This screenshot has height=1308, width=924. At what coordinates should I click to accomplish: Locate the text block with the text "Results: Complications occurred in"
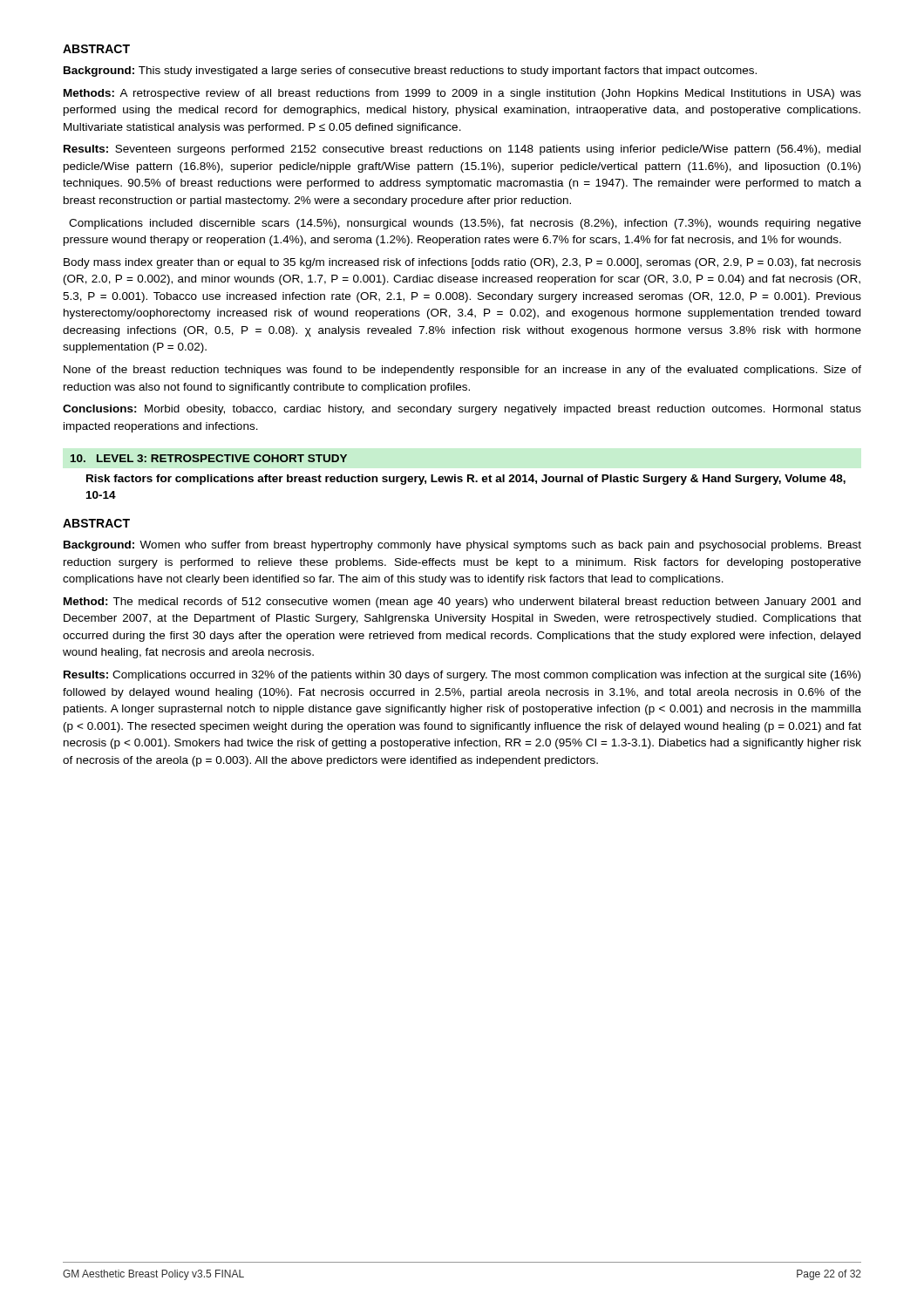click(x=462, y=717)
